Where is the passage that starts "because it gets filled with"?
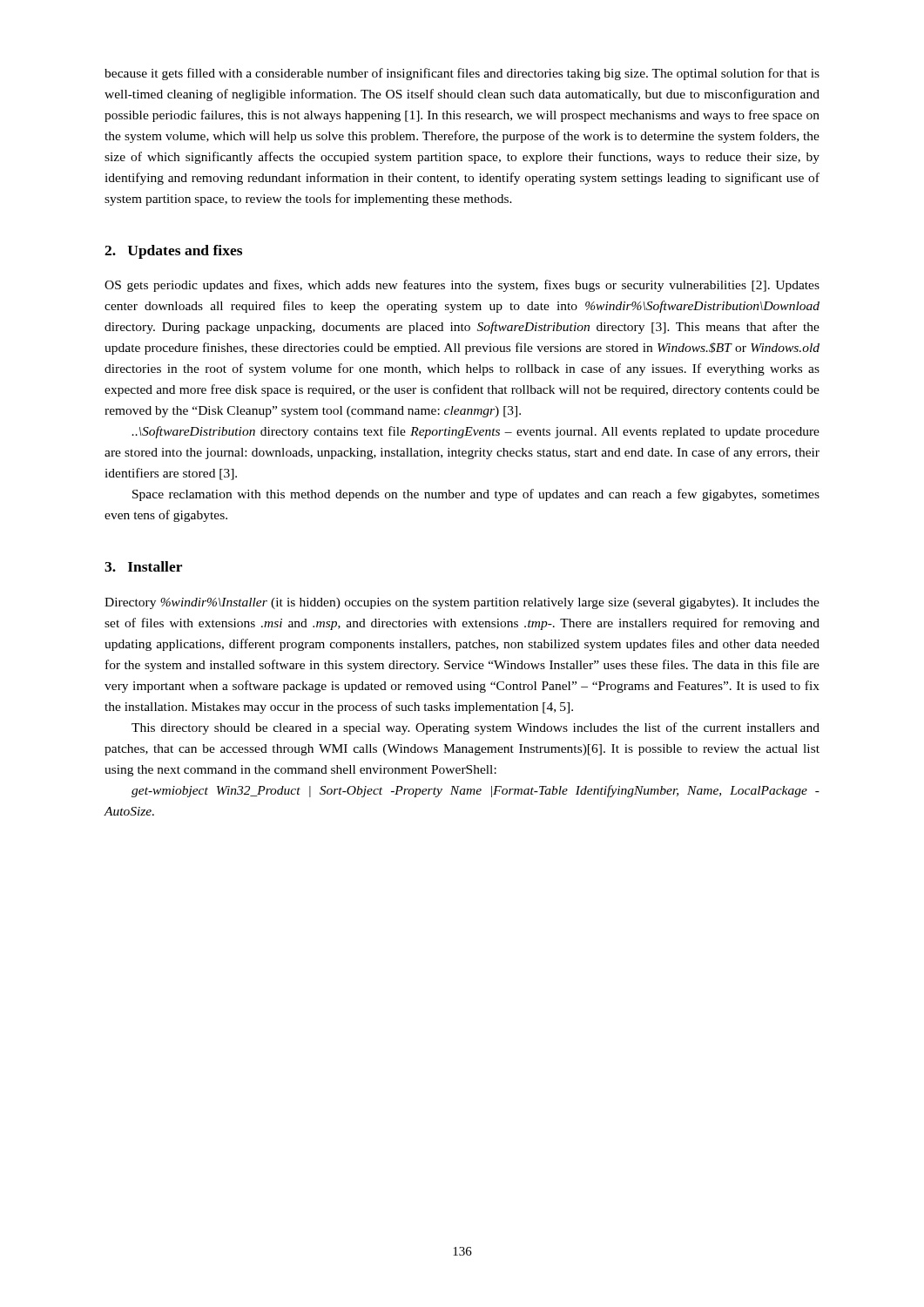 click(x=462, y=136)
